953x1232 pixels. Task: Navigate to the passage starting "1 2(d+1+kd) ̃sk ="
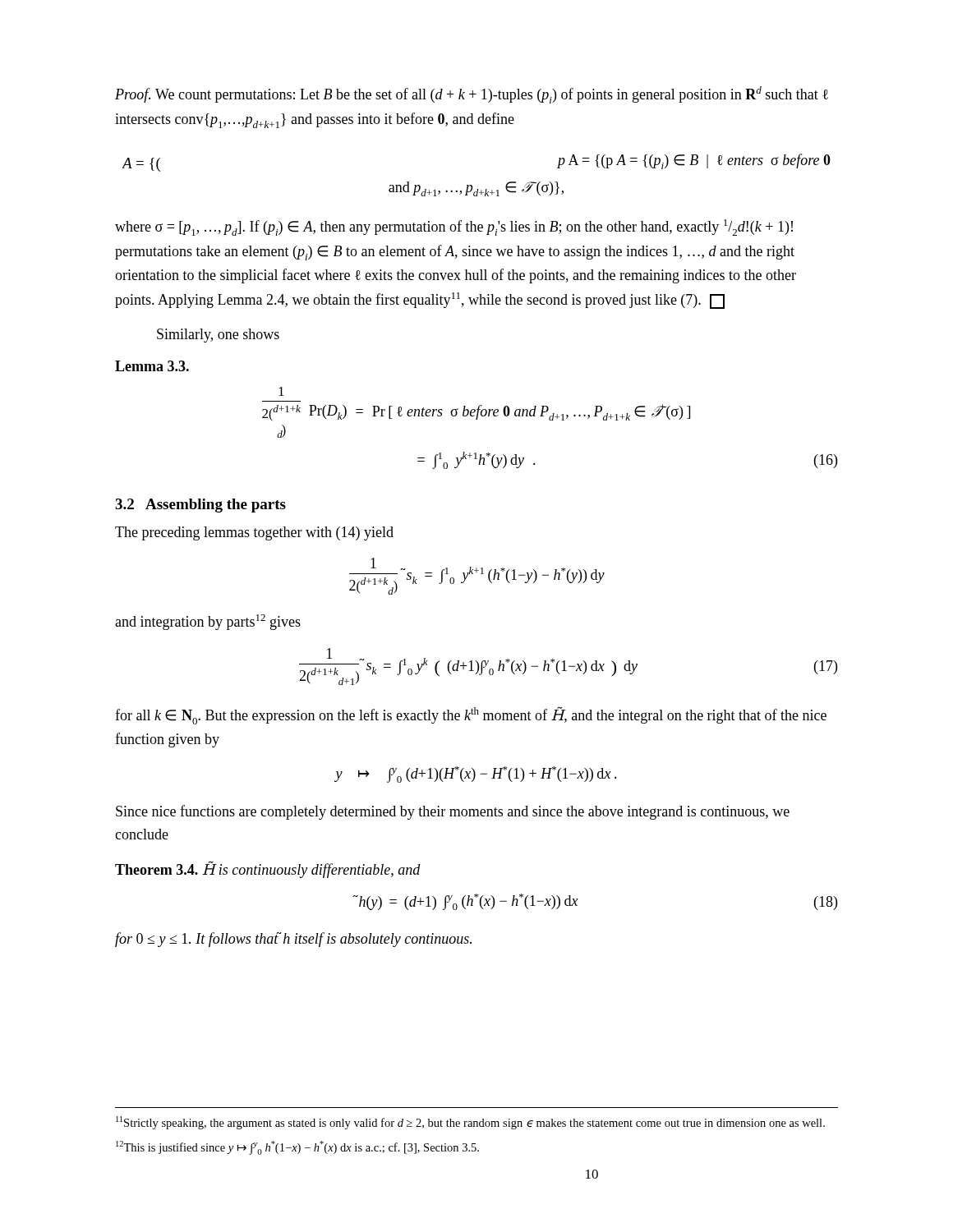[x=476, y=576]
